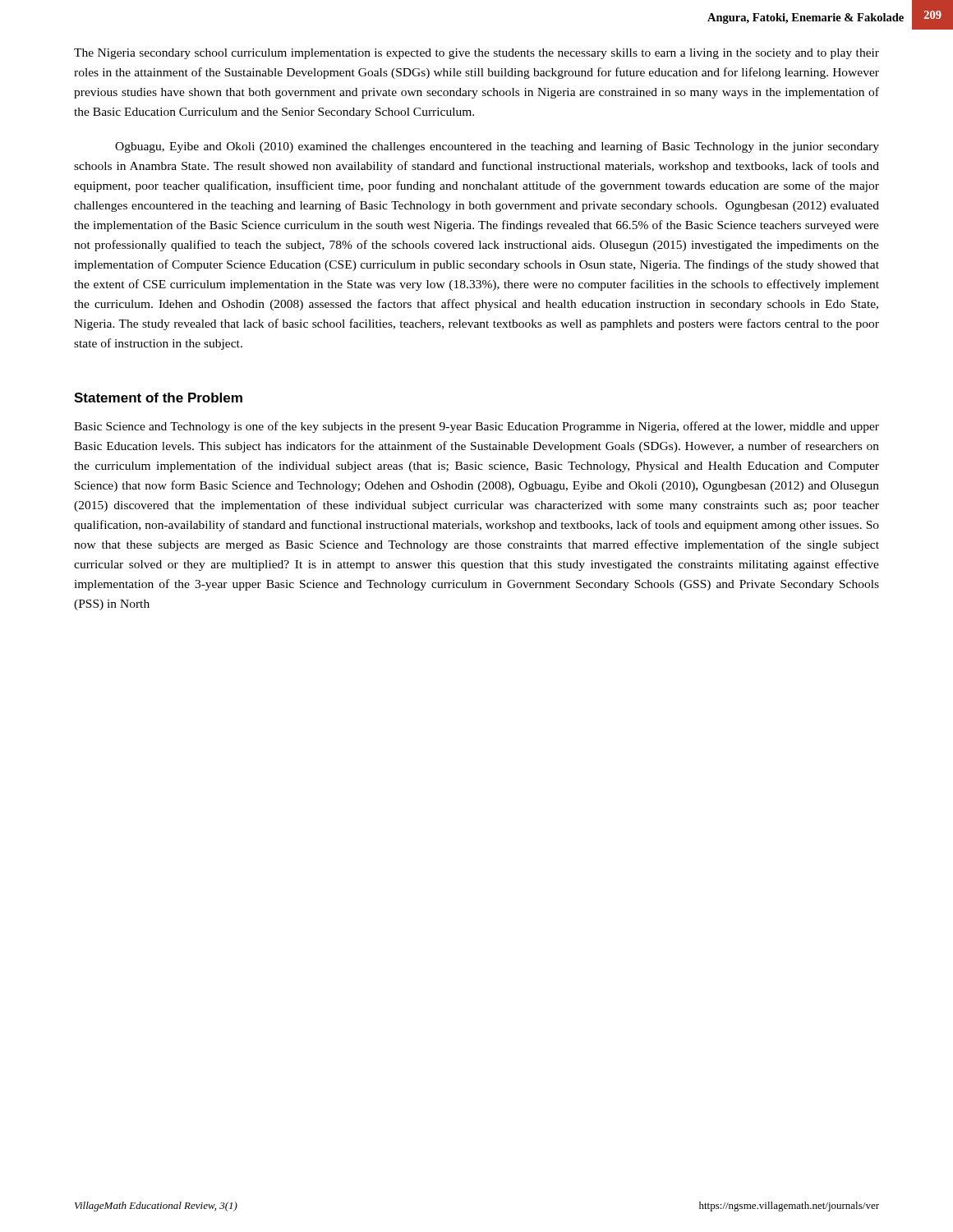
Task: Find the block on this page that starts "The Nigeria secondary school curriculum implementation is expected"
Action: coord(476,82)
